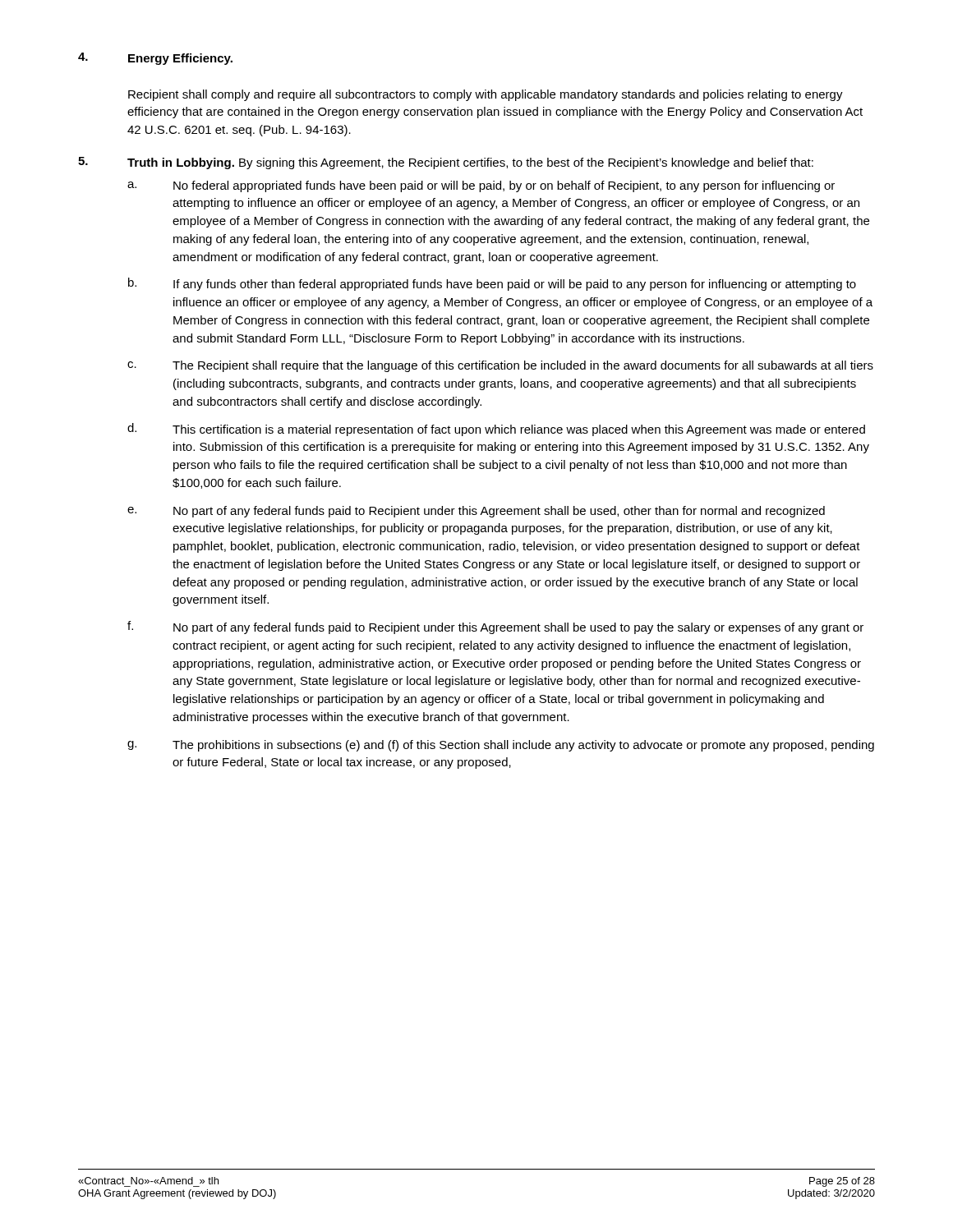This screenshot has width=953, height=1232.
Task: Click on the text starting "5. Truth in Lobbying. By signing"
Action: pos(476,162)
